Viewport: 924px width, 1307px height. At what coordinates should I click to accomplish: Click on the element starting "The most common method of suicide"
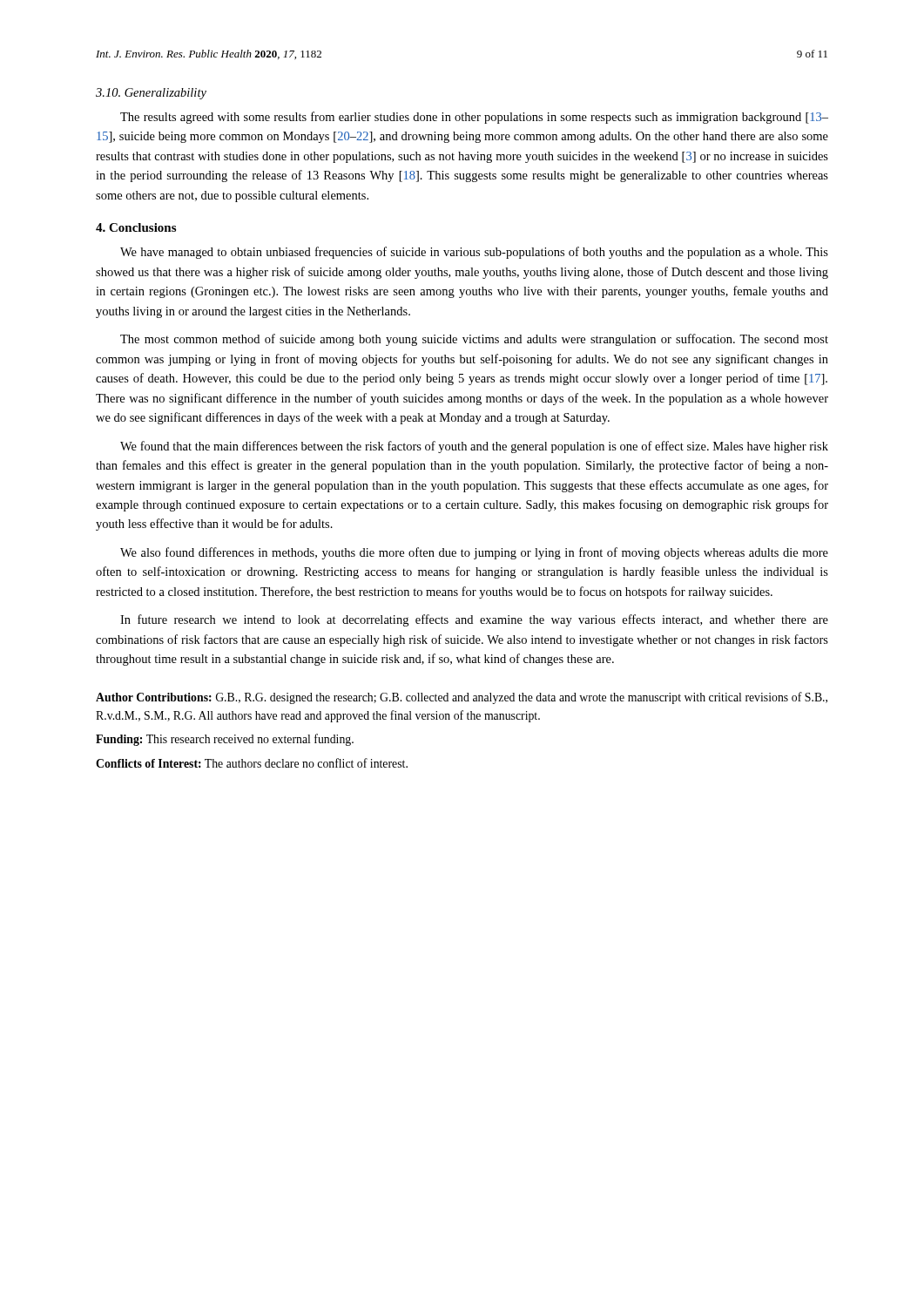pyautogui.click(x=462, y=378)
